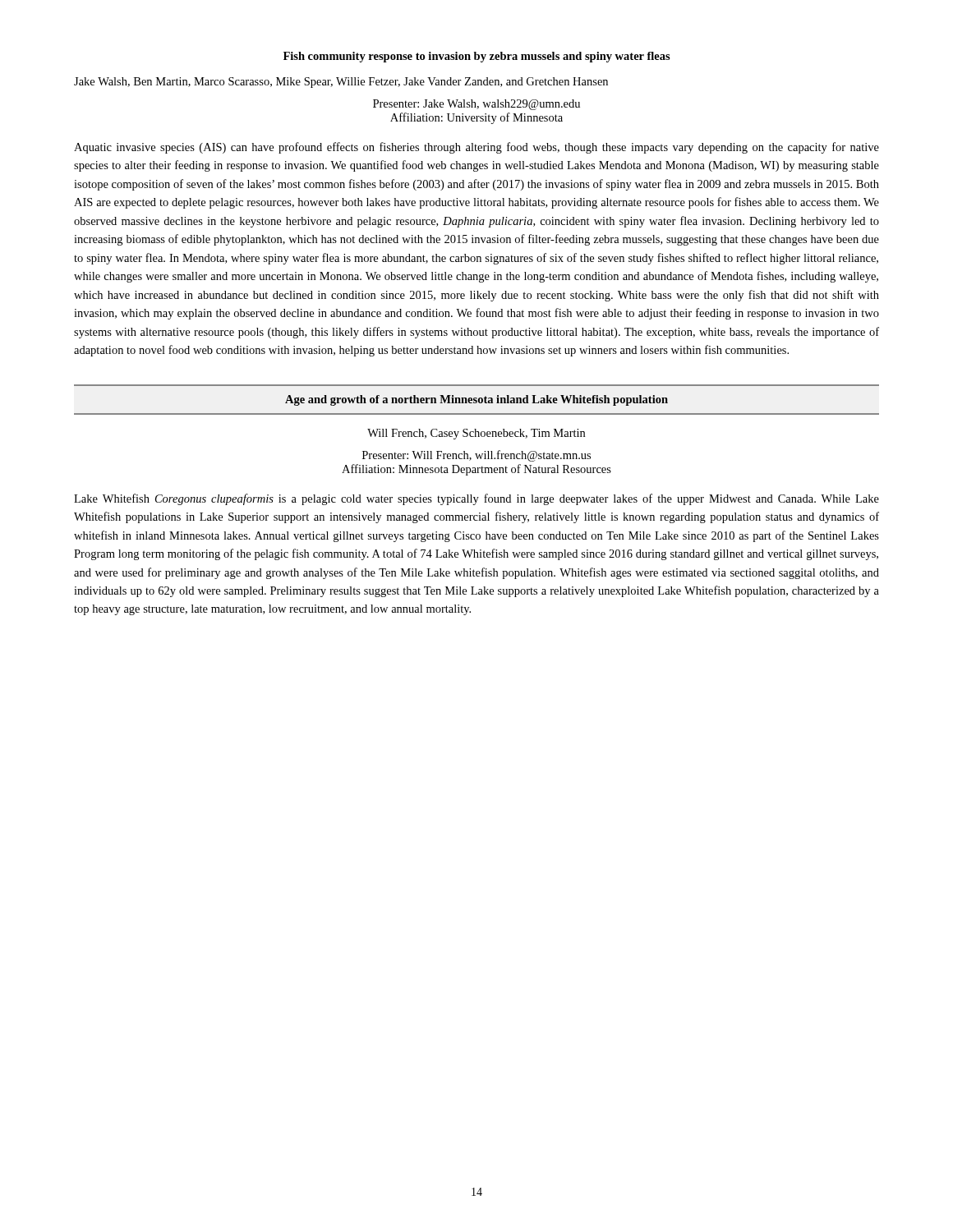Screen dimensions: 1232x953
Task: Click on the text block containing "Presenter: Will French, will.french@state.mn.us"
Action: pyautogui.click(x=476, y=462)
